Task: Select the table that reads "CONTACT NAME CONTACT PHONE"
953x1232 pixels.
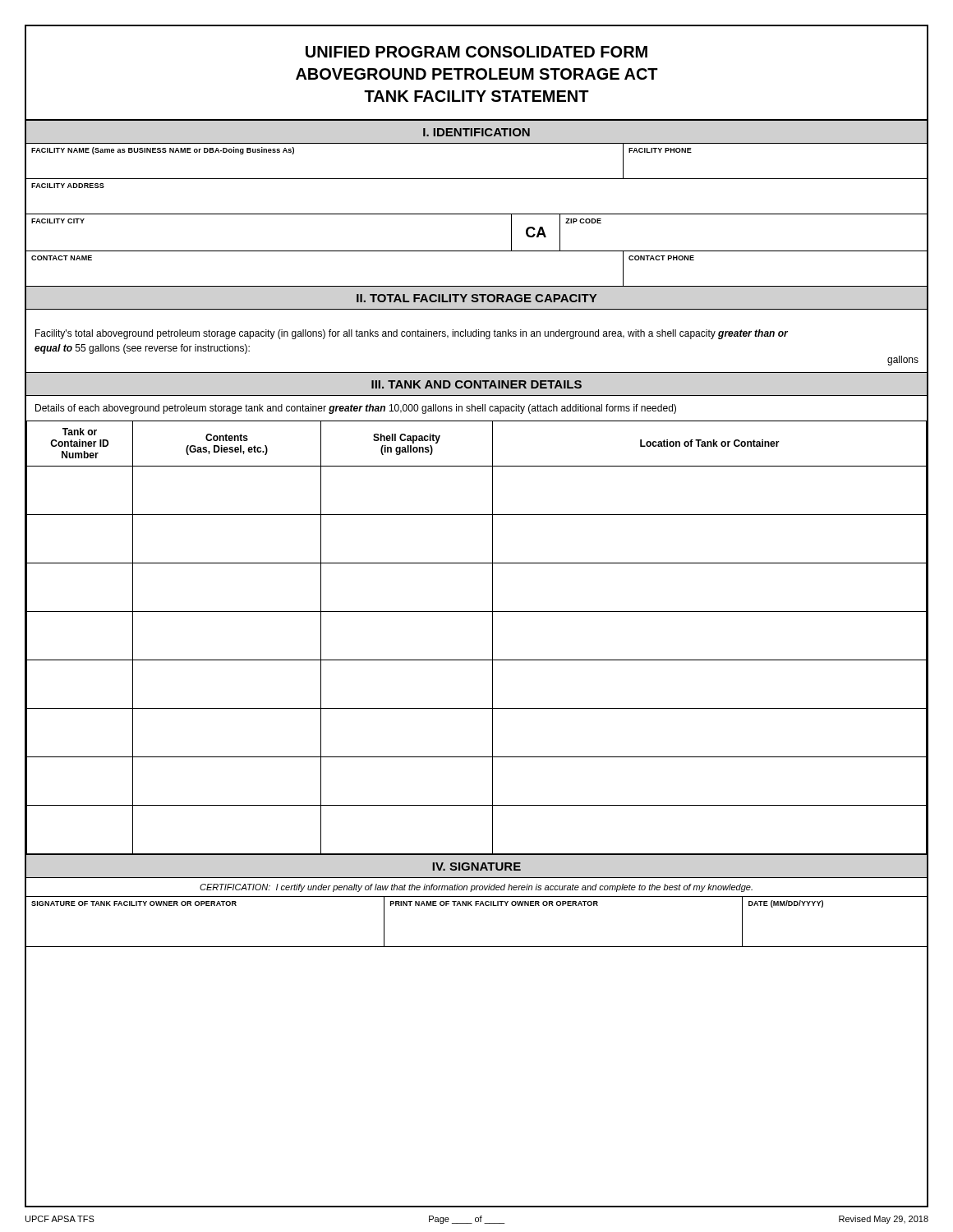Action: coord(476,269)
